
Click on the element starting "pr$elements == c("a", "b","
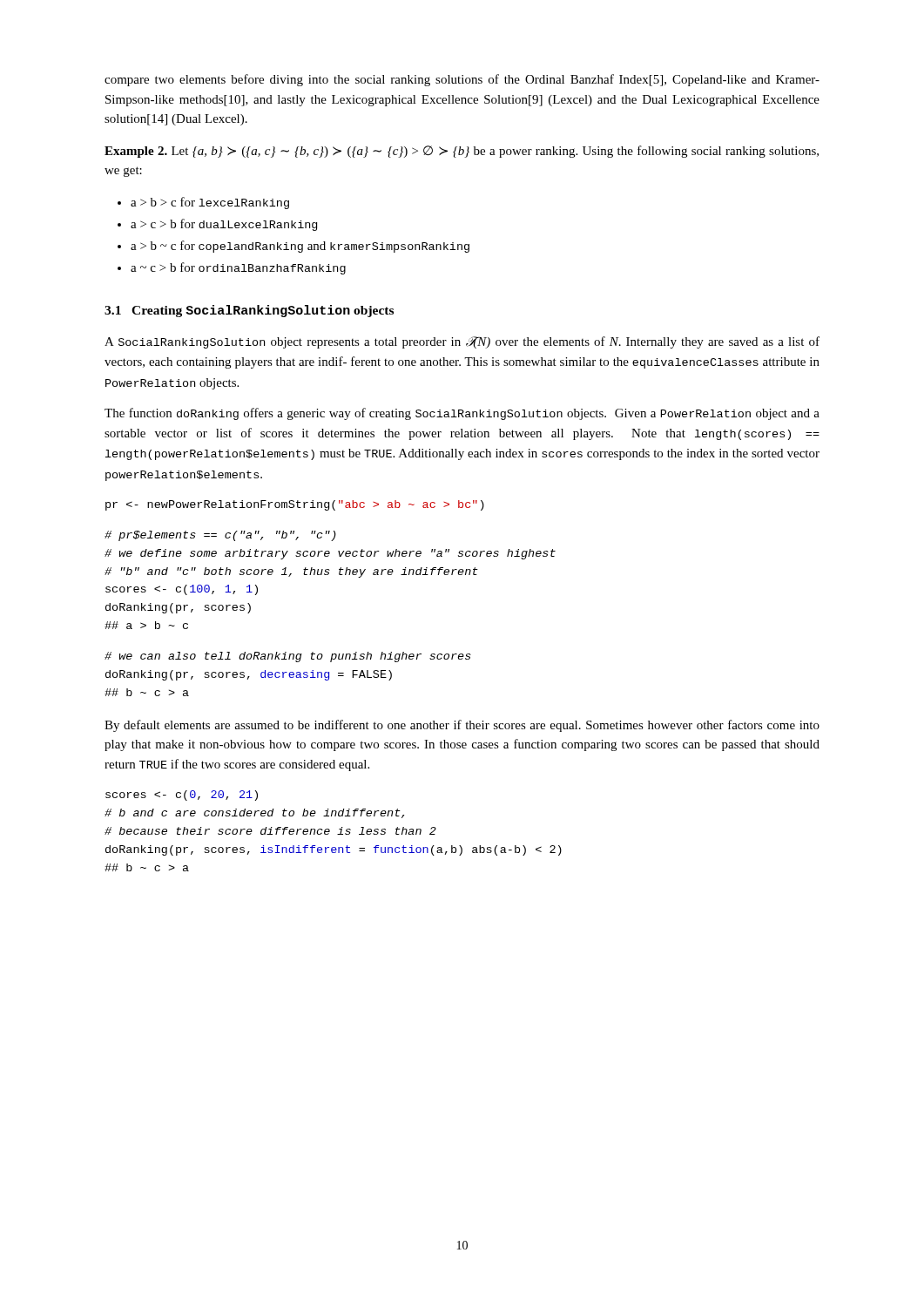point(462,582)
